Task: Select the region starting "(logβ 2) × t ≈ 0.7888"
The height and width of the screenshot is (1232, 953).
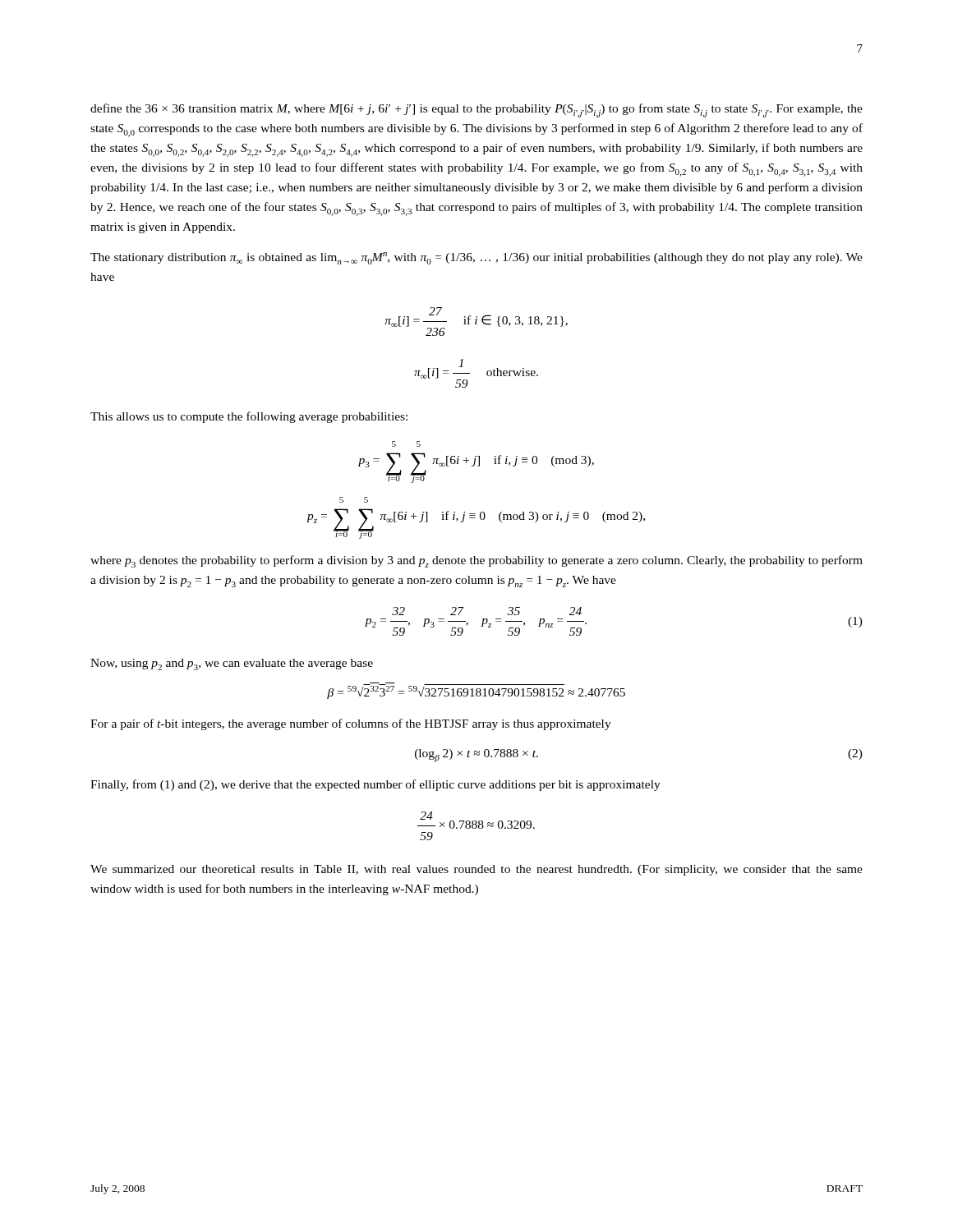Action: [468, 755]
